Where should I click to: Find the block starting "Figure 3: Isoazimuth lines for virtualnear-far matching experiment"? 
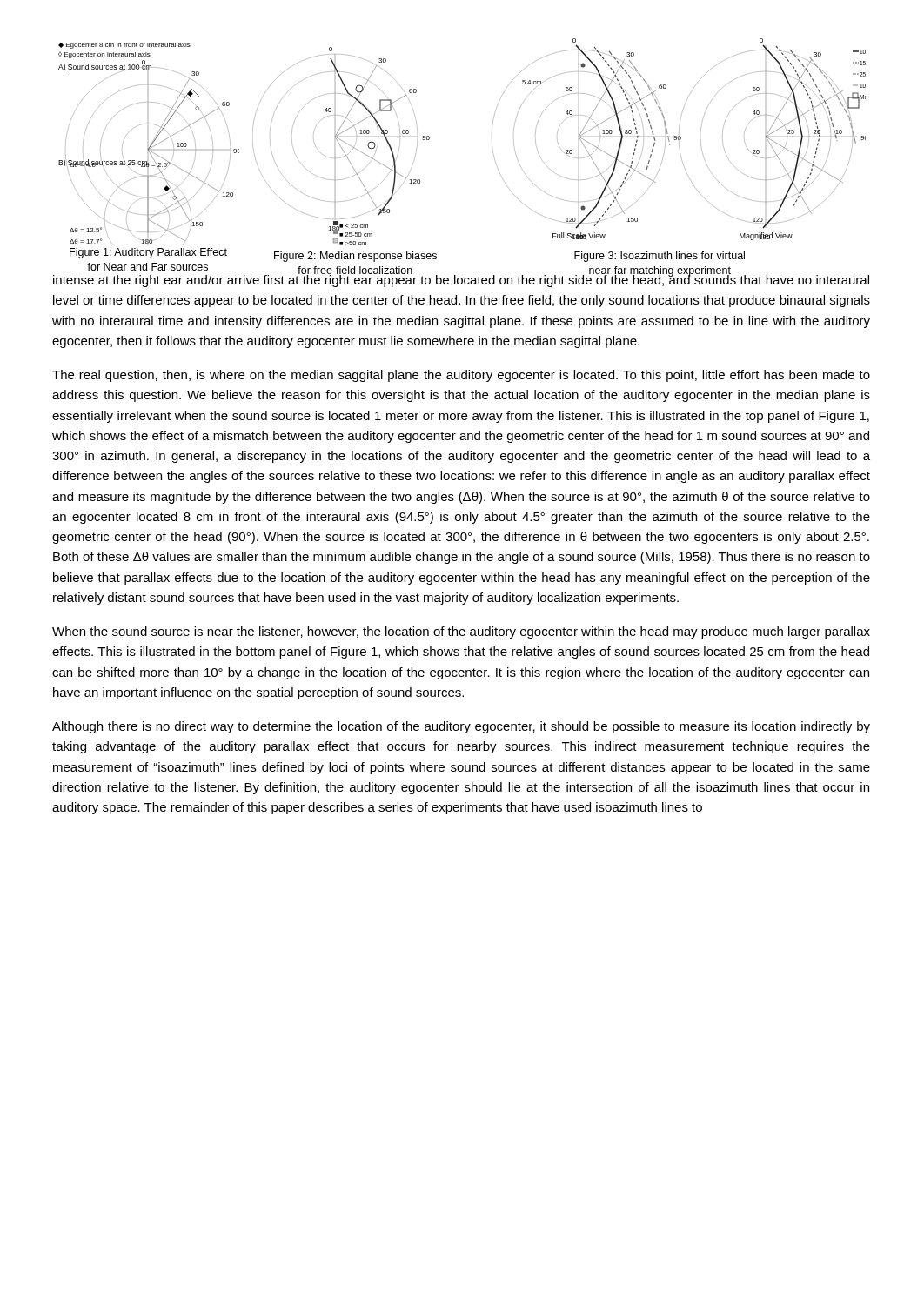coord(660,263)
